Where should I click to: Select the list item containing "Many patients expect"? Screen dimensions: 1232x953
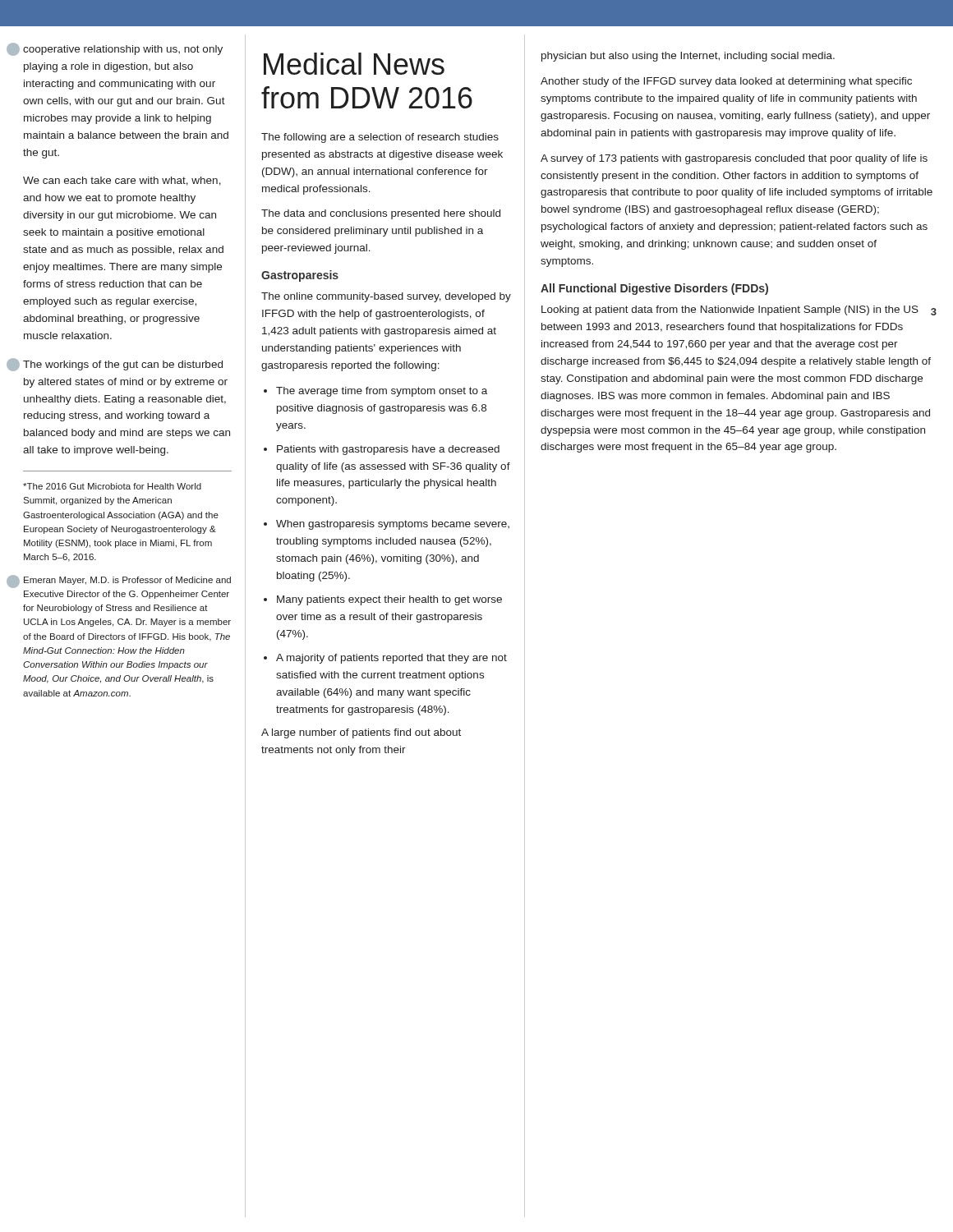tap(389, 616)
